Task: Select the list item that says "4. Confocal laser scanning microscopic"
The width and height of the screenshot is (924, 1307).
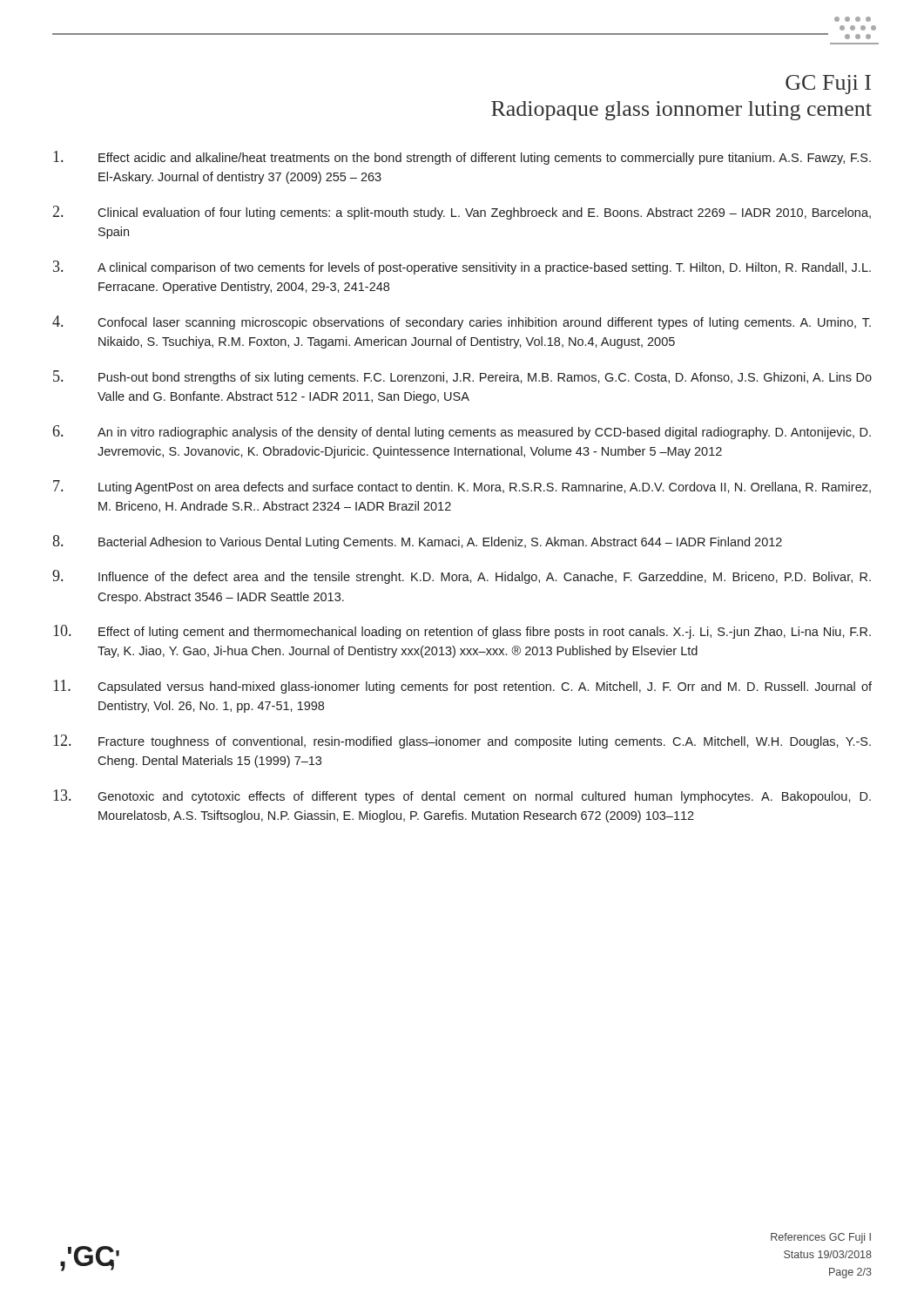Action: pos(462,332)
